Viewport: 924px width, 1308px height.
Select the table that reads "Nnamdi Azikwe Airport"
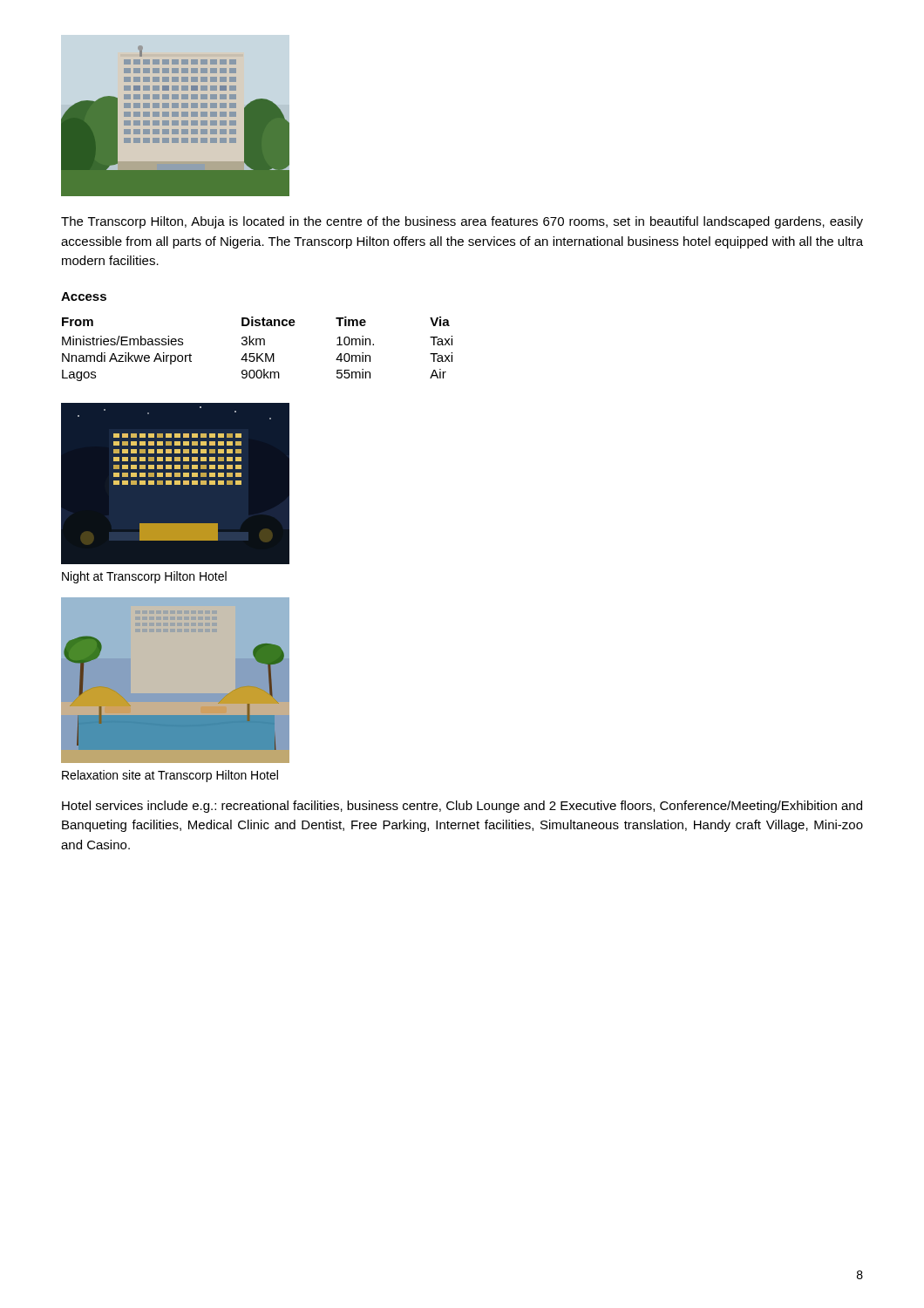[462, 347]
